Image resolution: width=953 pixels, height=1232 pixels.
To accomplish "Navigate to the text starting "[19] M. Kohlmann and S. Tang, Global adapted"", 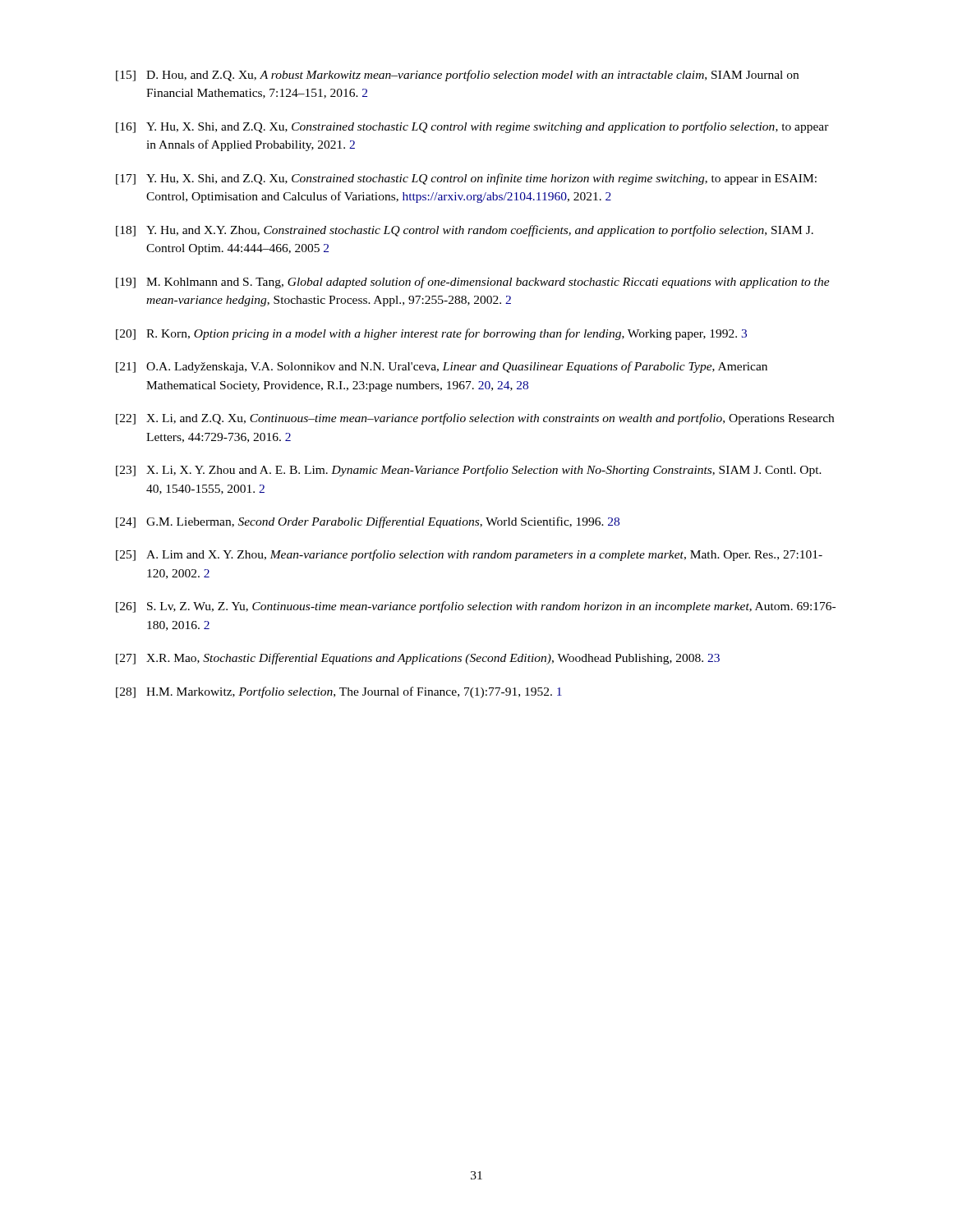I will point(476,291).
